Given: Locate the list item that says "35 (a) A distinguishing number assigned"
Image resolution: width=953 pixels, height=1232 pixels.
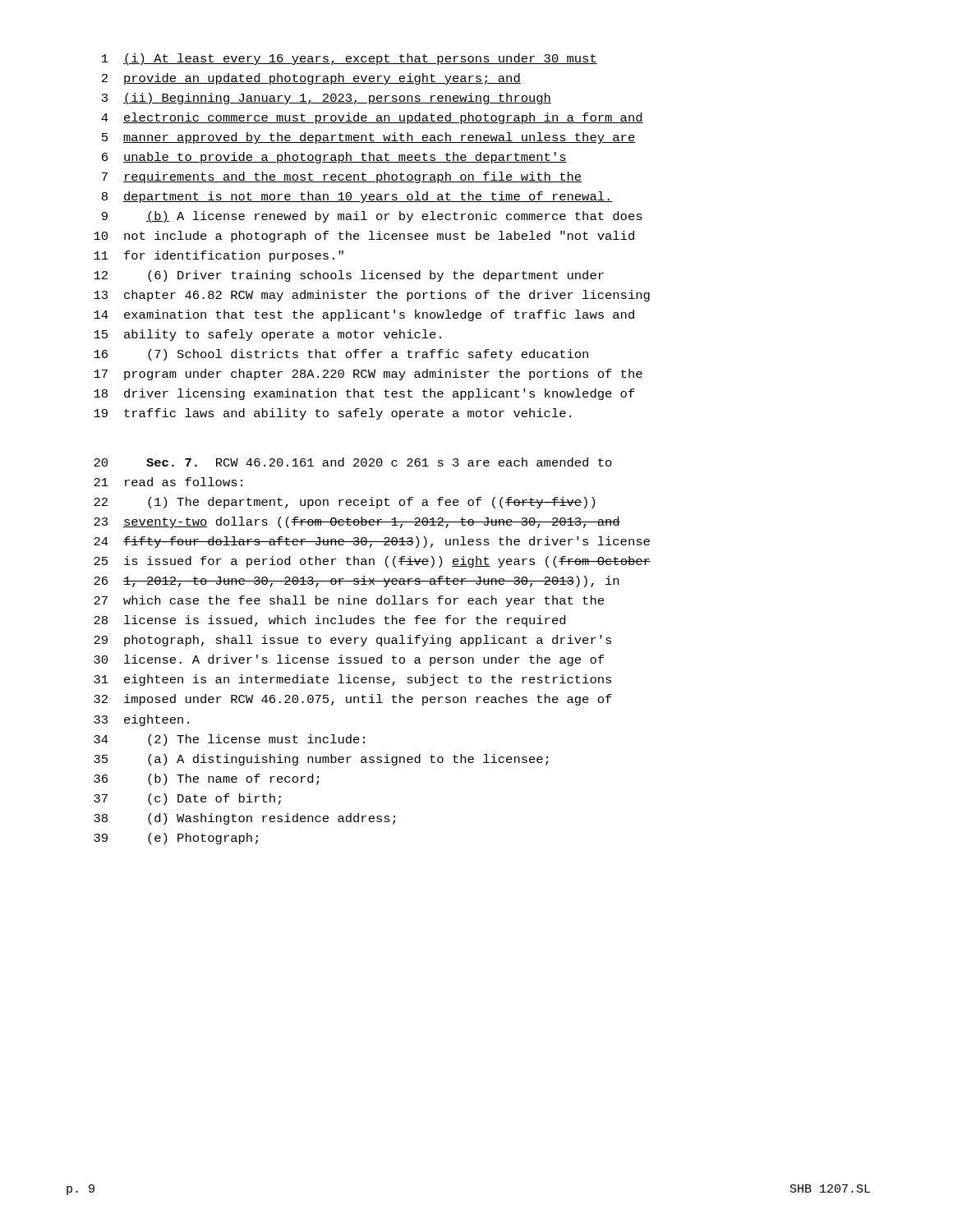Looking at the screenshot, I should [468, 759].
